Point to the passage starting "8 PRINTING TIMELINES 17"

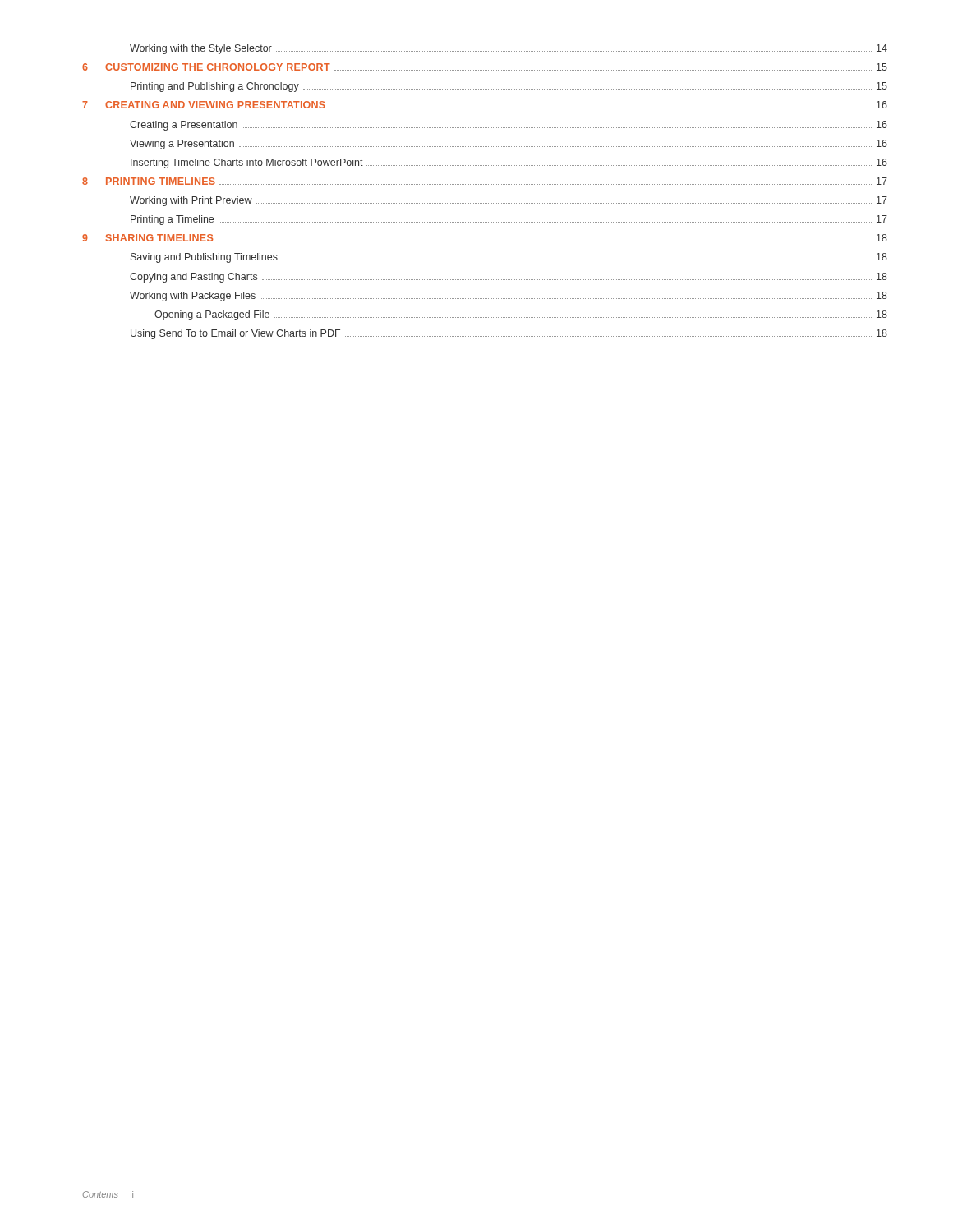click(x=485, y=182)
